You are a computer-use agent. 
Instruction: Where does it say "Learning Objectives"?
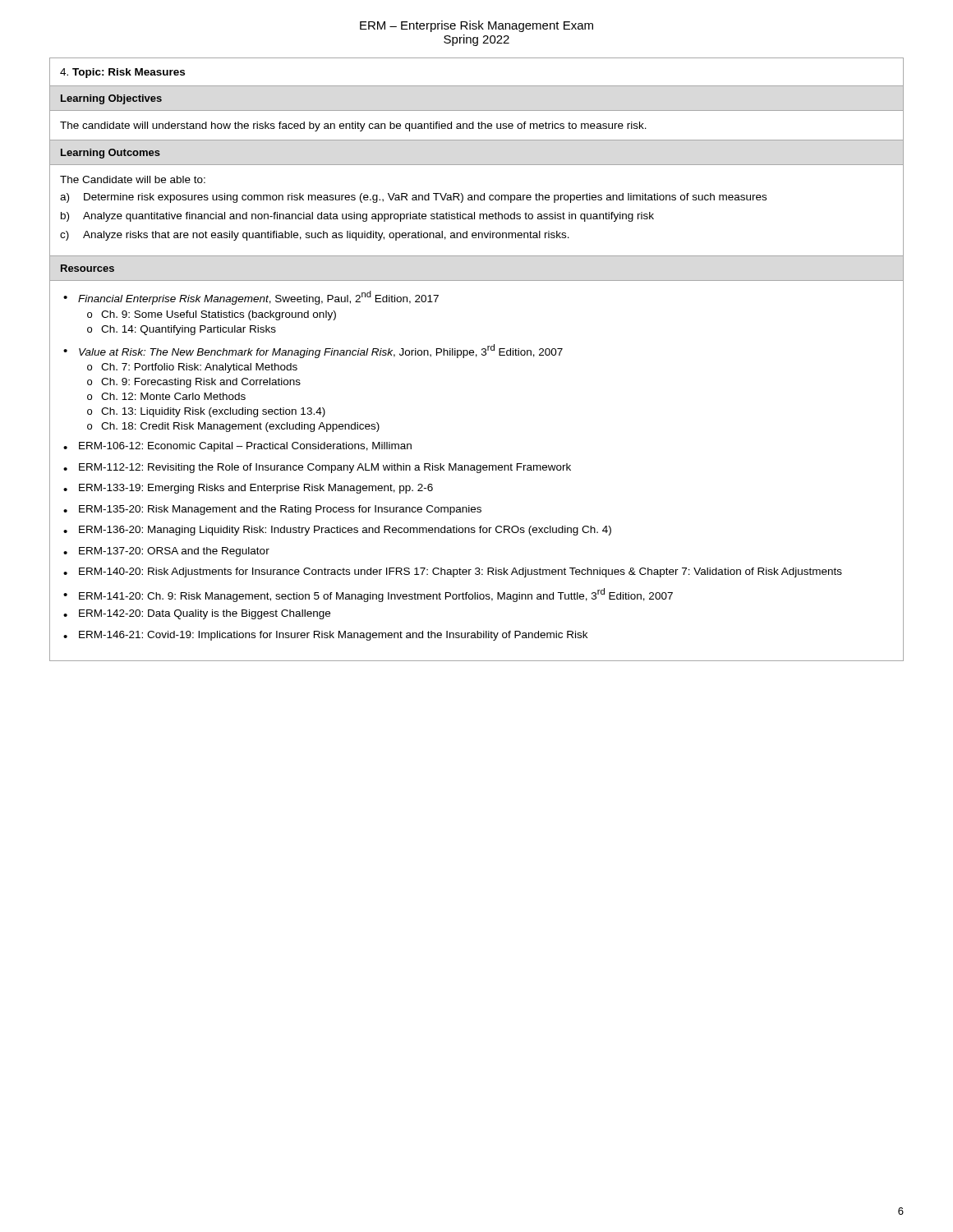coord(111,98)
